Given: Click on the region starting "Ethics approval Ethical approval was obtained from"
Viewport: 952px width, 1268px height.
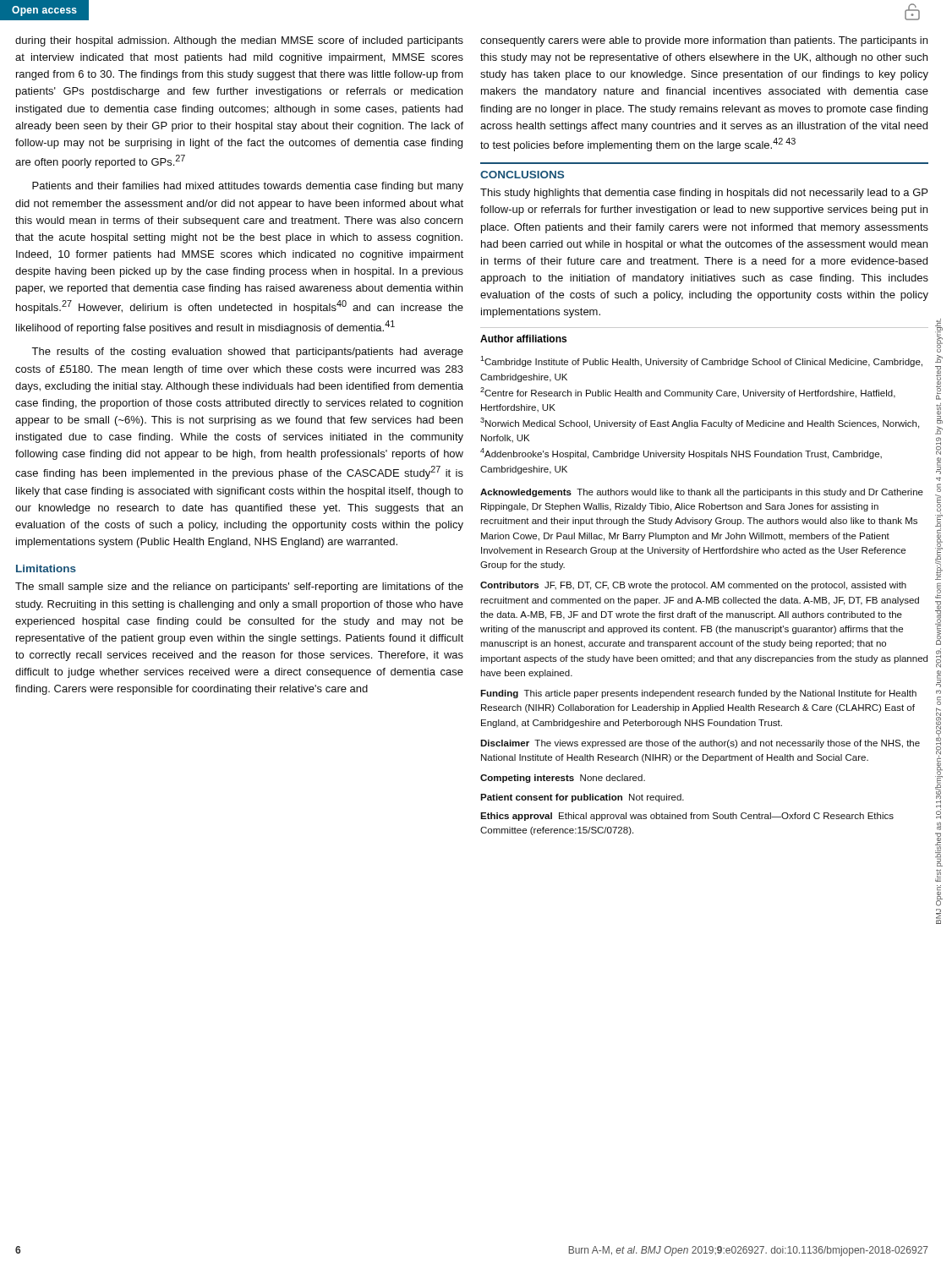Looking at the screenshot, I should [687, 823].
